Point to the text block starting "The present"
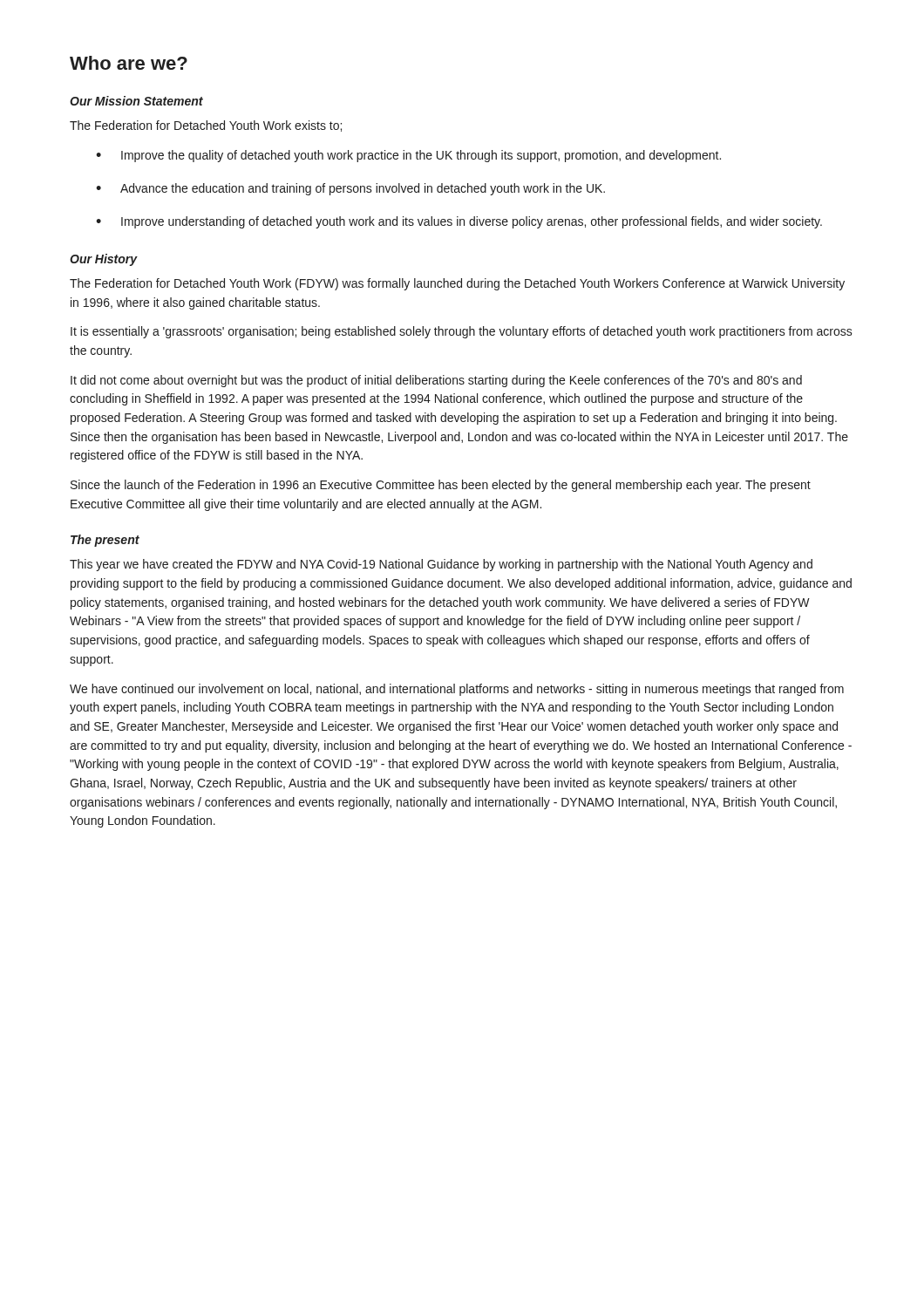Image resolution: width=924 pixels, height=1308 pixels. [x=104, y=540]
